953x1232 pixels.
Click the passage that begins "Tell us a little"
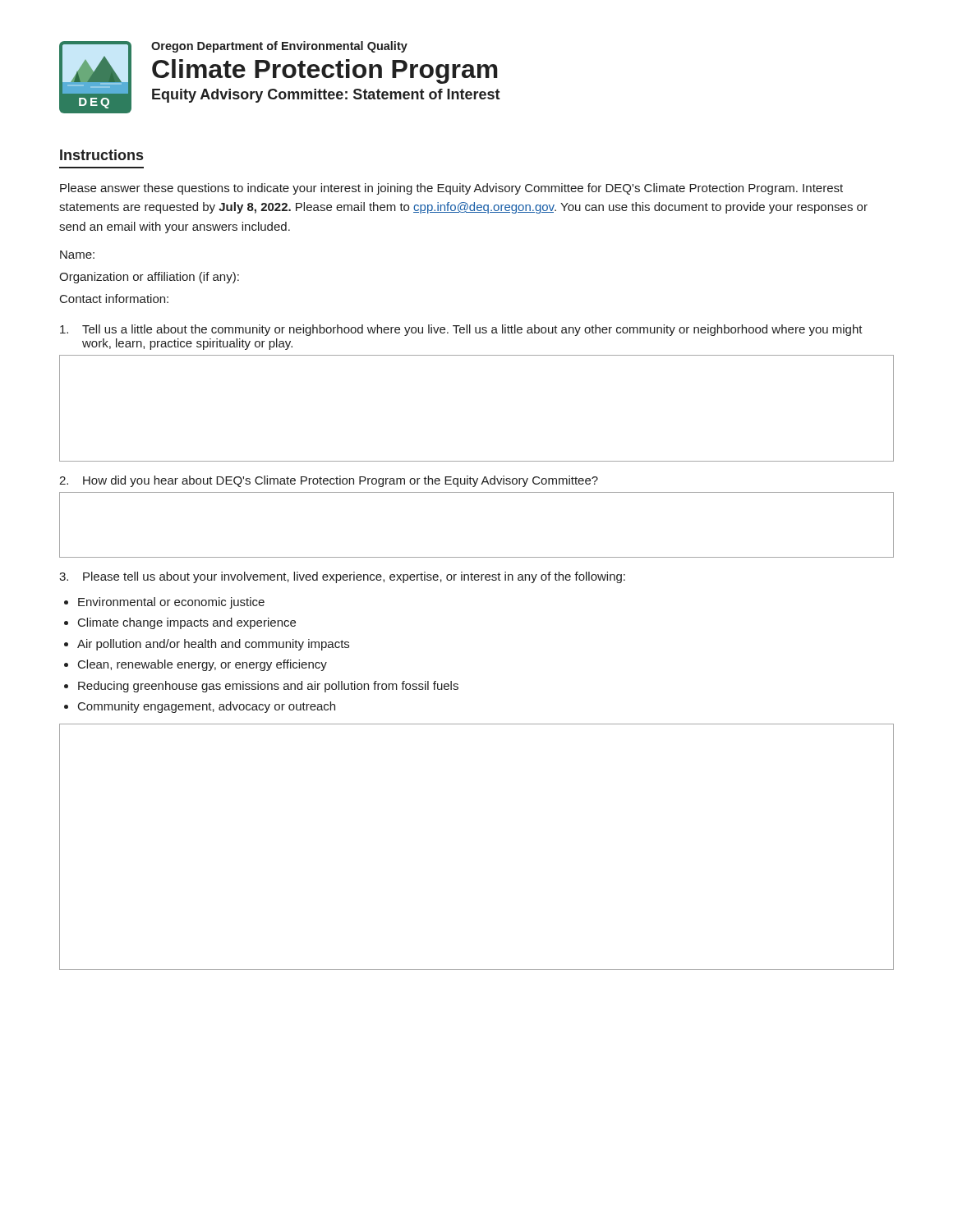(x=476, y=336)
